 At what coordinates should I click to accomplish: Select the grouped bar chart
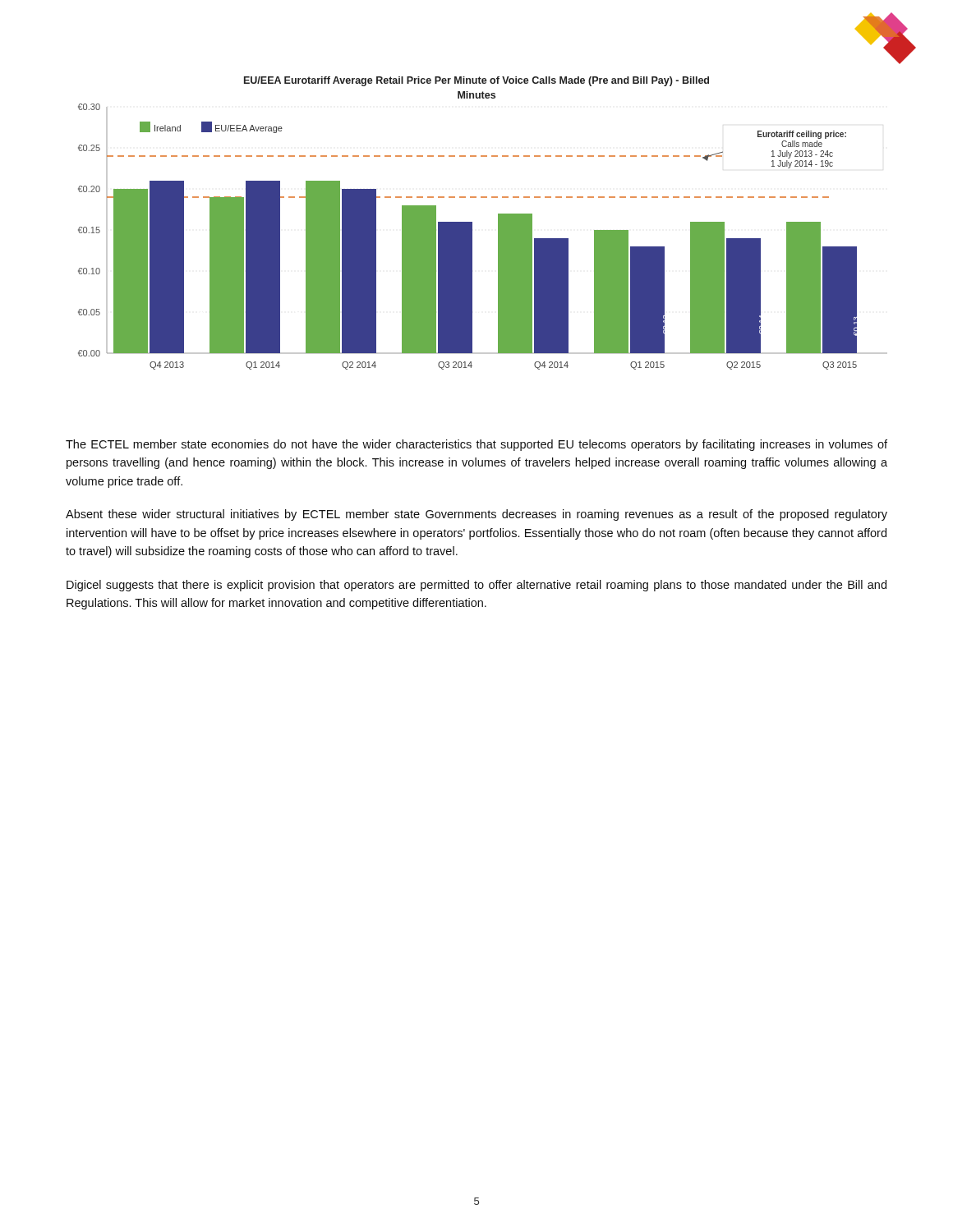point(476,255)
